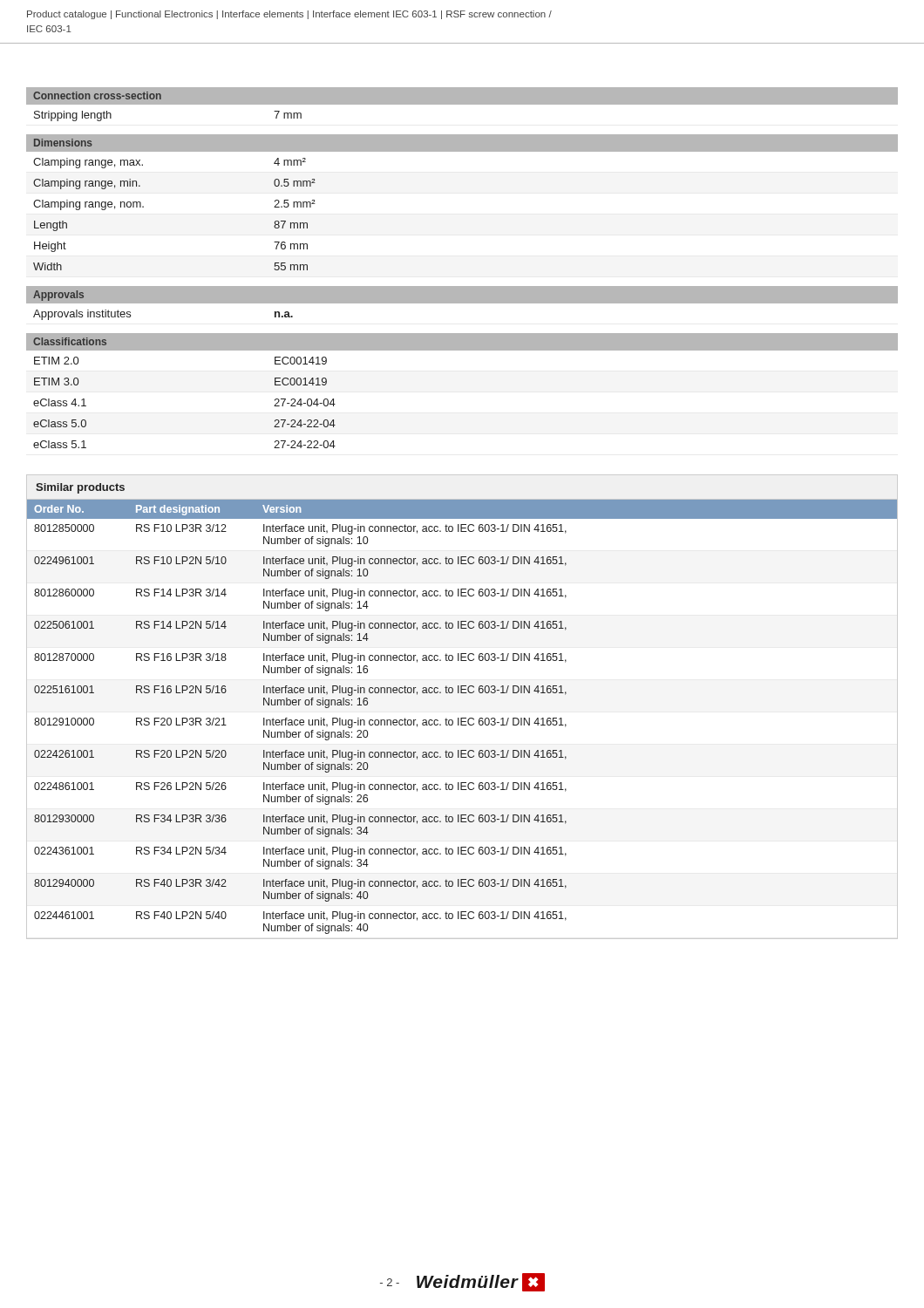Locate the table with the text "Approvals institutes"
The image size is (924, 1308).
[x=462, y=314]
